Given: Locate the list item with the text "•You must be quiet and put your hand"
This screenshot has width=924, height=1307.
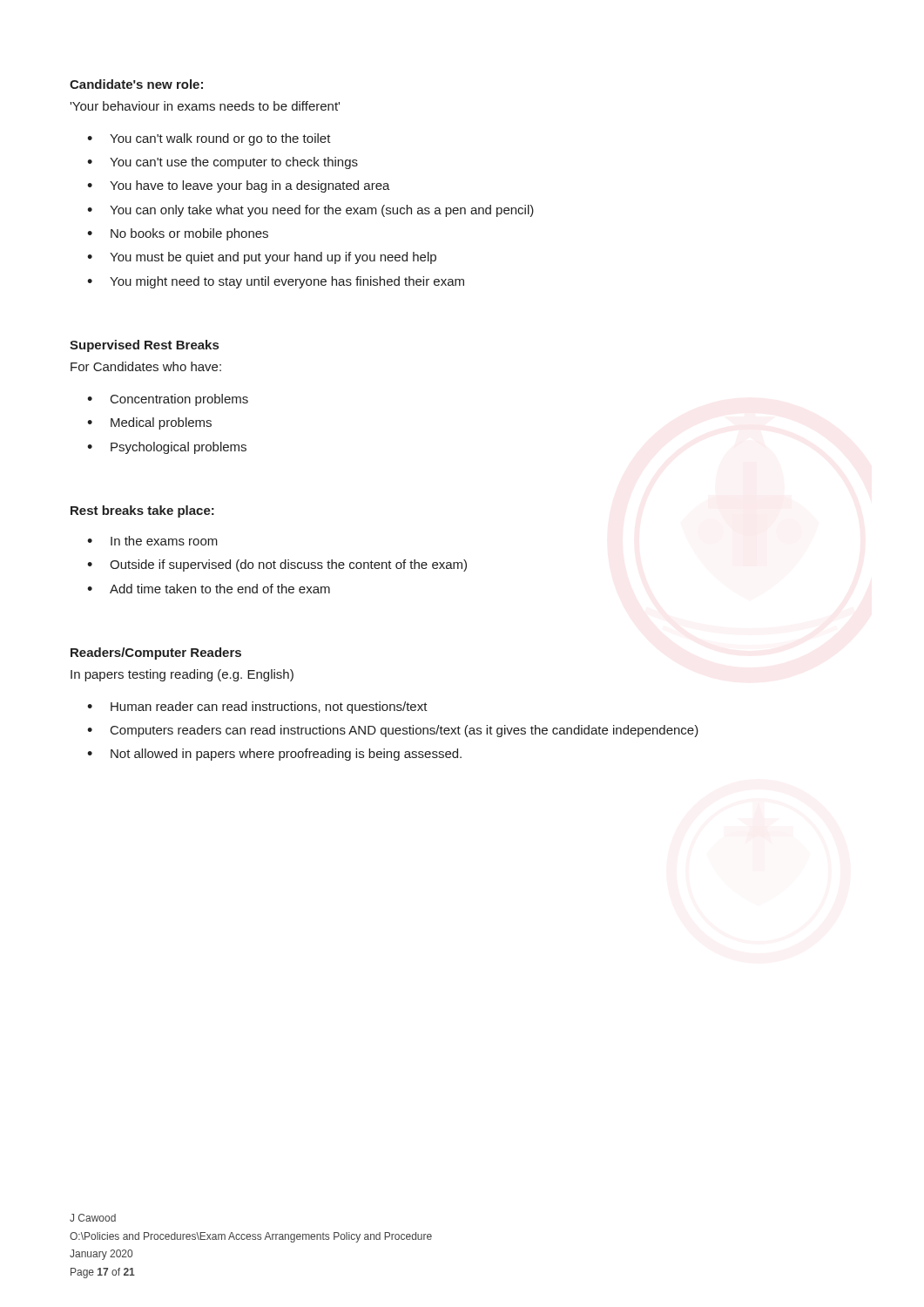Looking at the screenshot, I should pos(262,258).
